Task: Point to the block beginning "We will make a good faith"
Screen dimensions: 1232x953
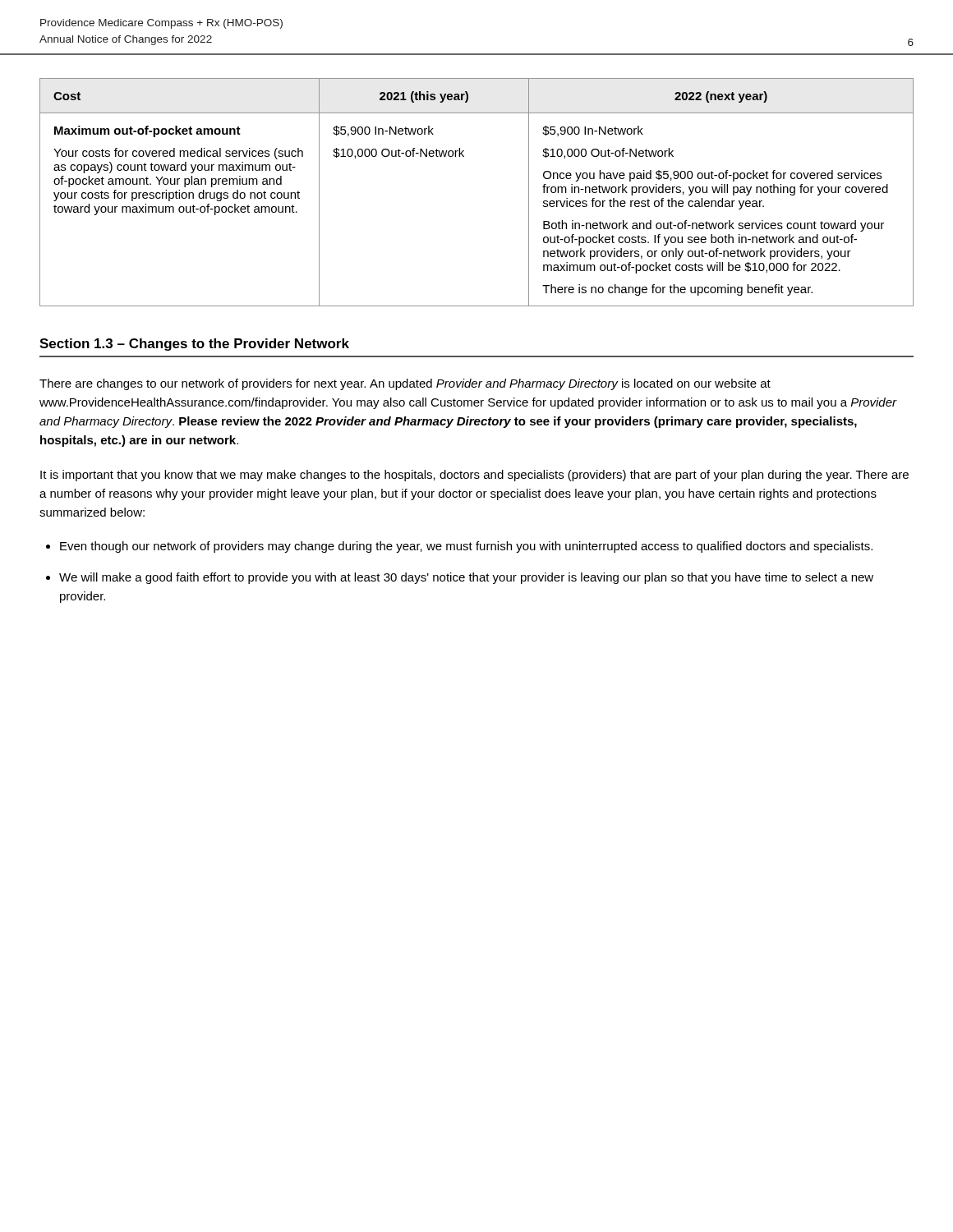Action: [466, 586]
